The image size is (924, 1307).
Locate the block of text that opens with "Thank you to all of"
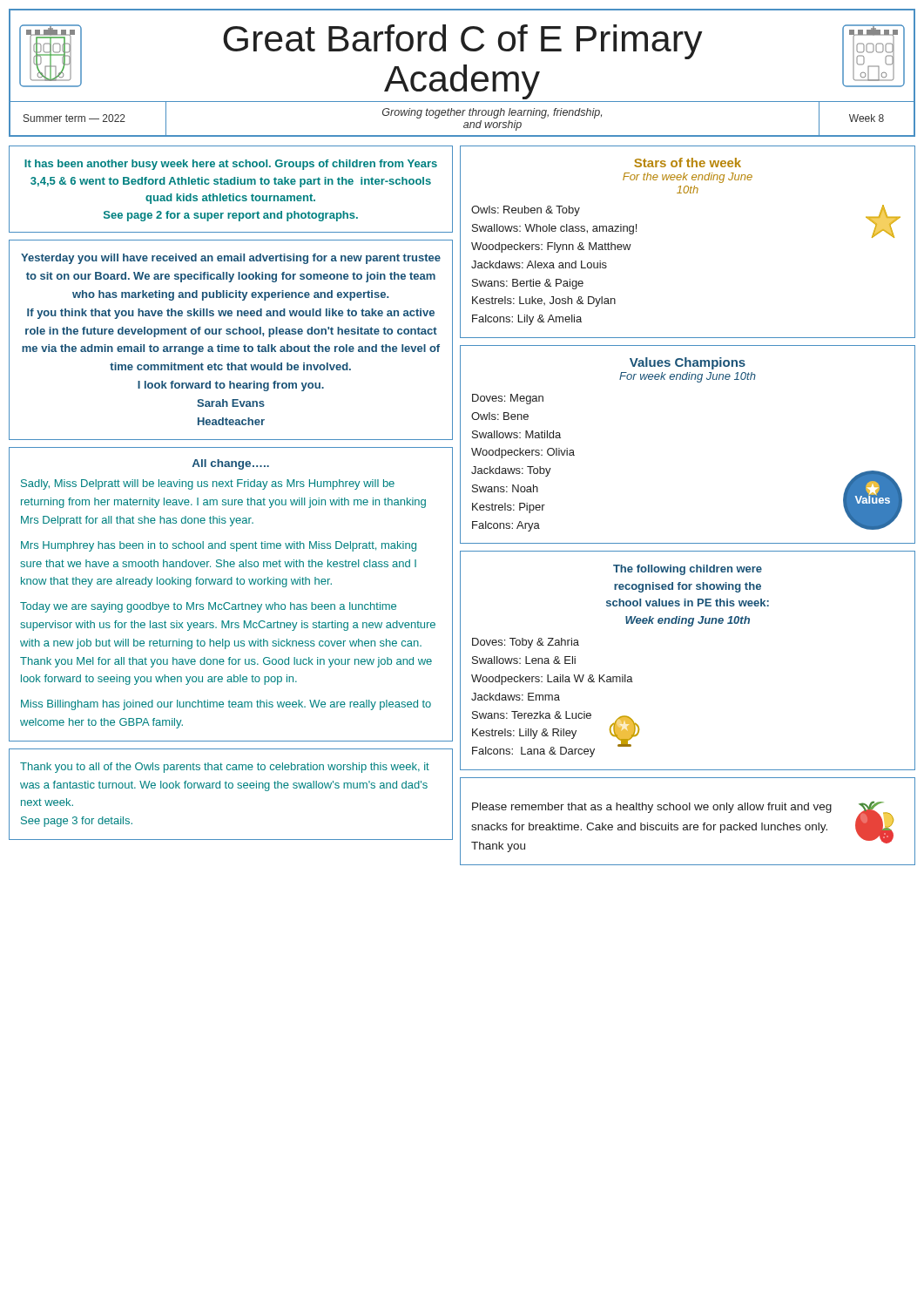point(225,793)
